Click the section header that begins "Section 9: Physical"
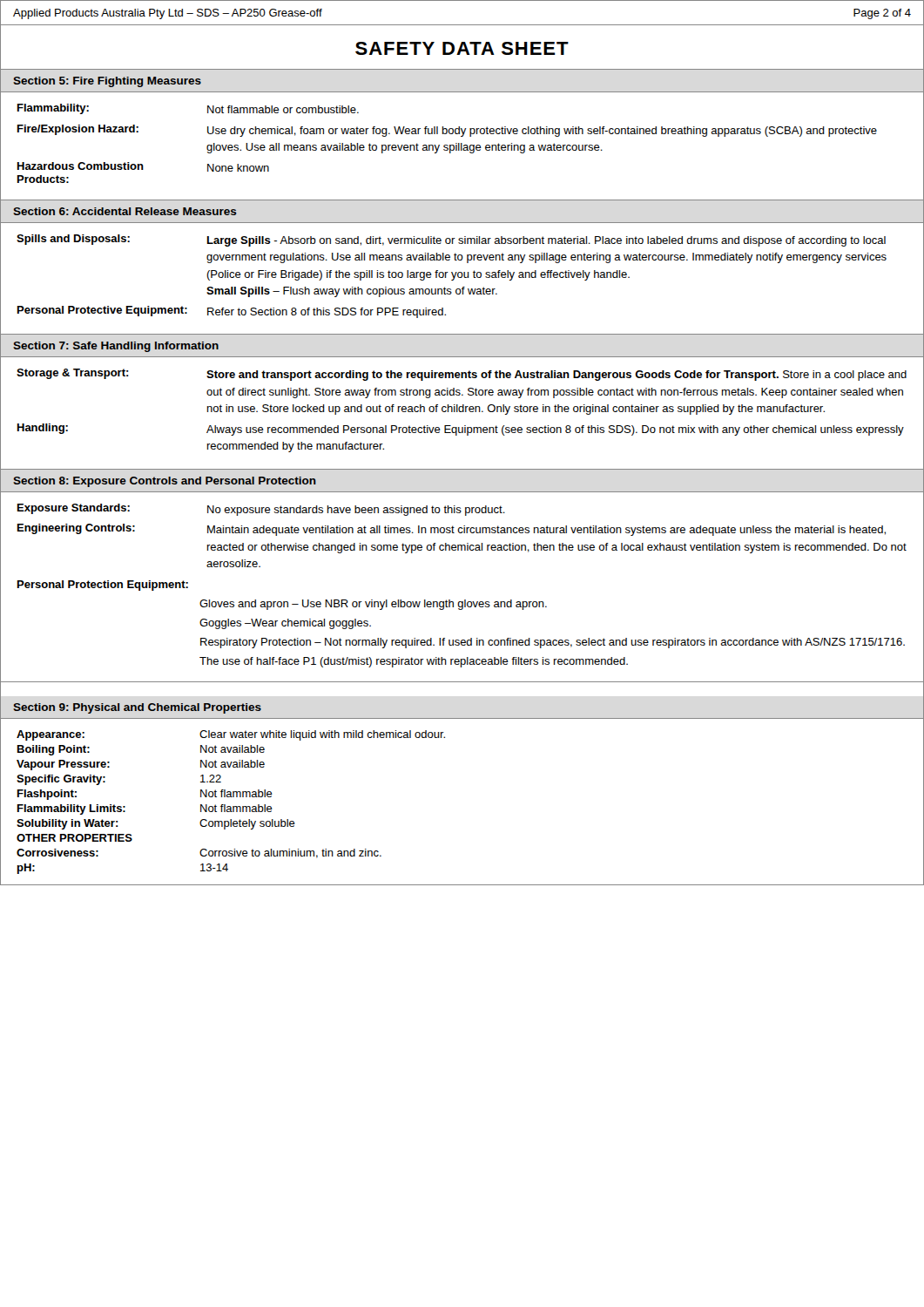The height and width of the screenshot is (1307, 924). point(137,707)
